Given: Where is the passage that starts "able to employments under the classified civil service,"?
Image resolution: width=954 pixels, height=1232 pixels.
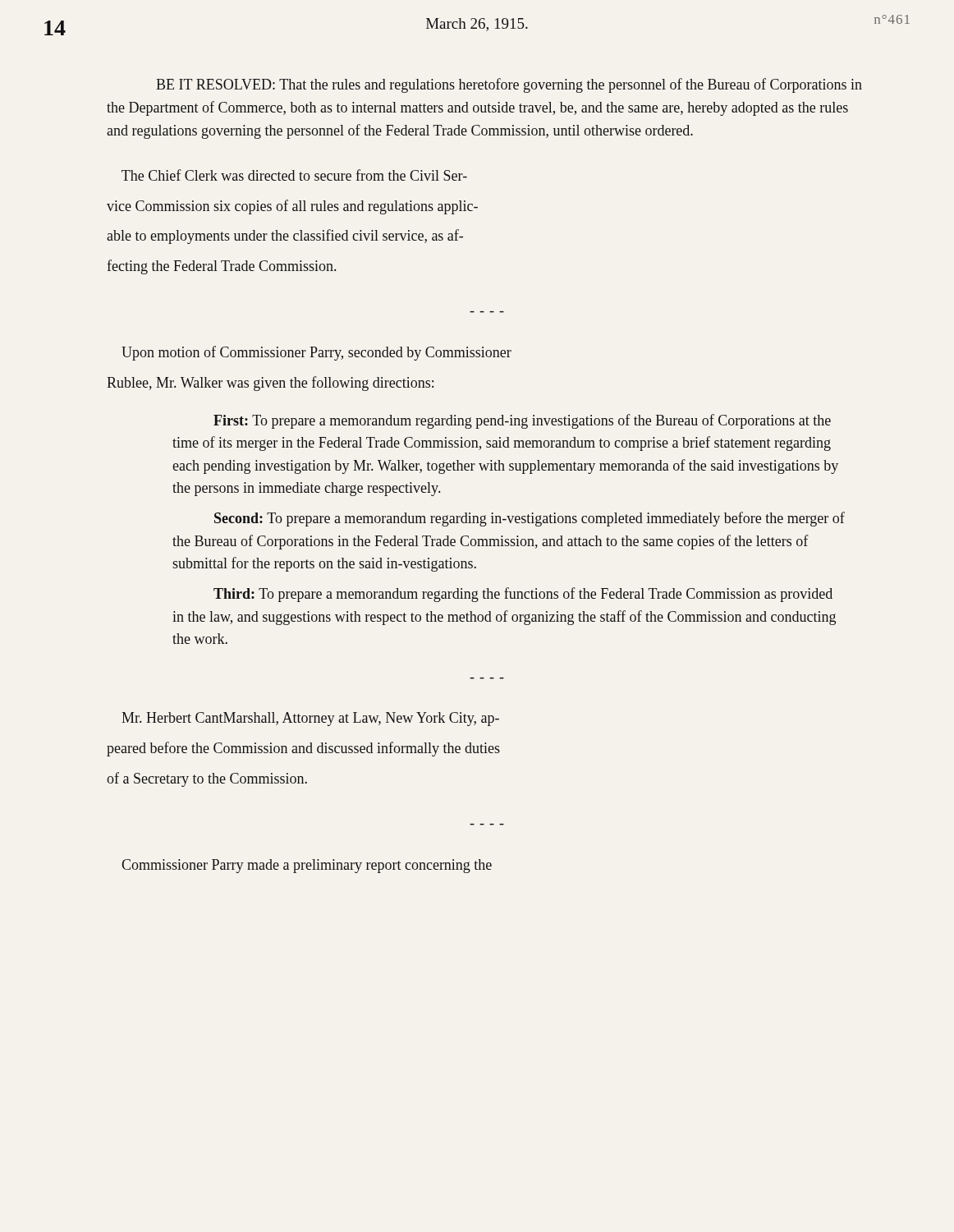Looking at the screenshot, I should click(x=285, y=236).
